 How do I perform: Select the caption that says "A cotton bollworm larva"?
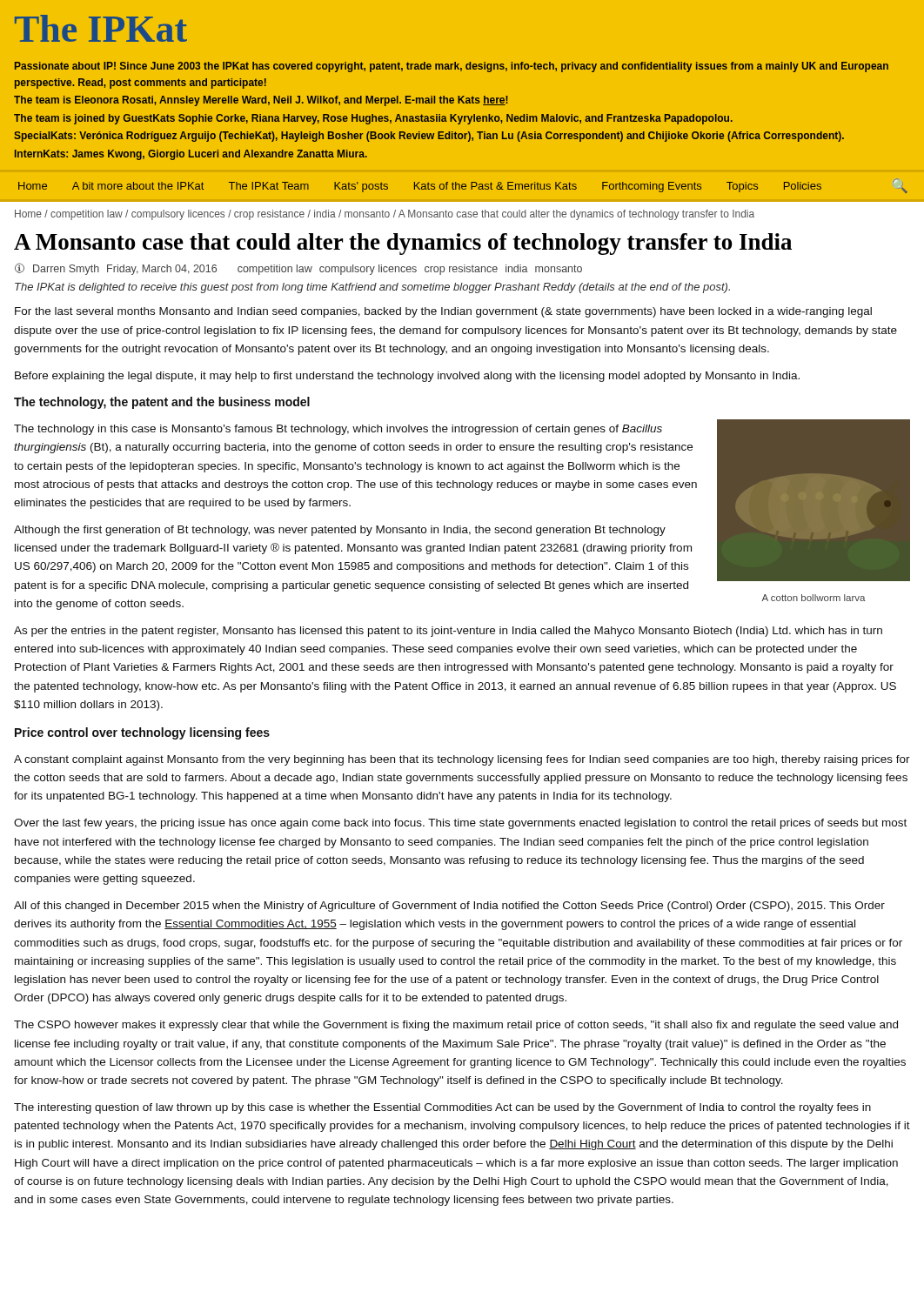813,598
